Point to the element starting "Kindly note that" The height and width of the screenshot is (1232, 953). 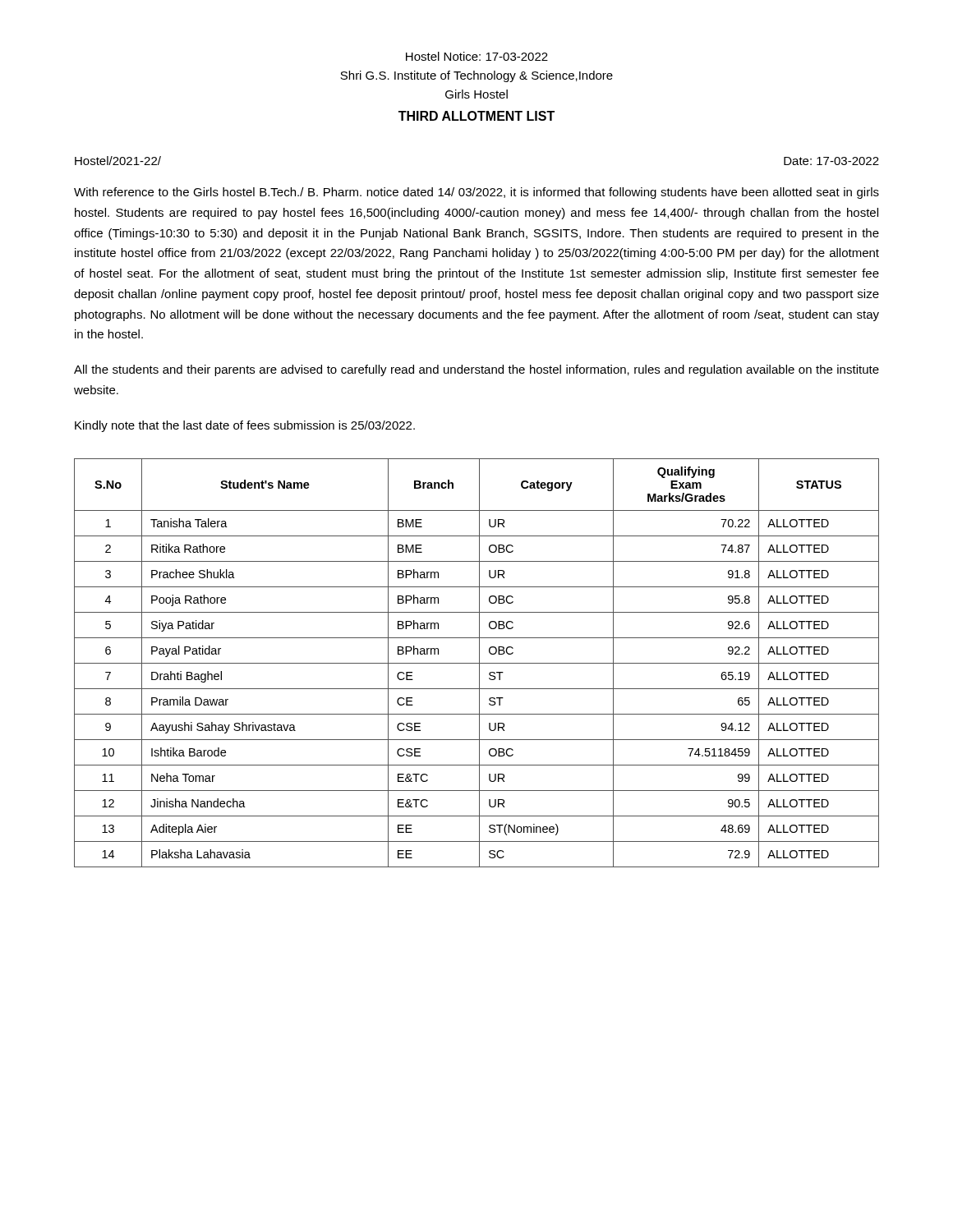pyautogui.click(x=245, y=425)
